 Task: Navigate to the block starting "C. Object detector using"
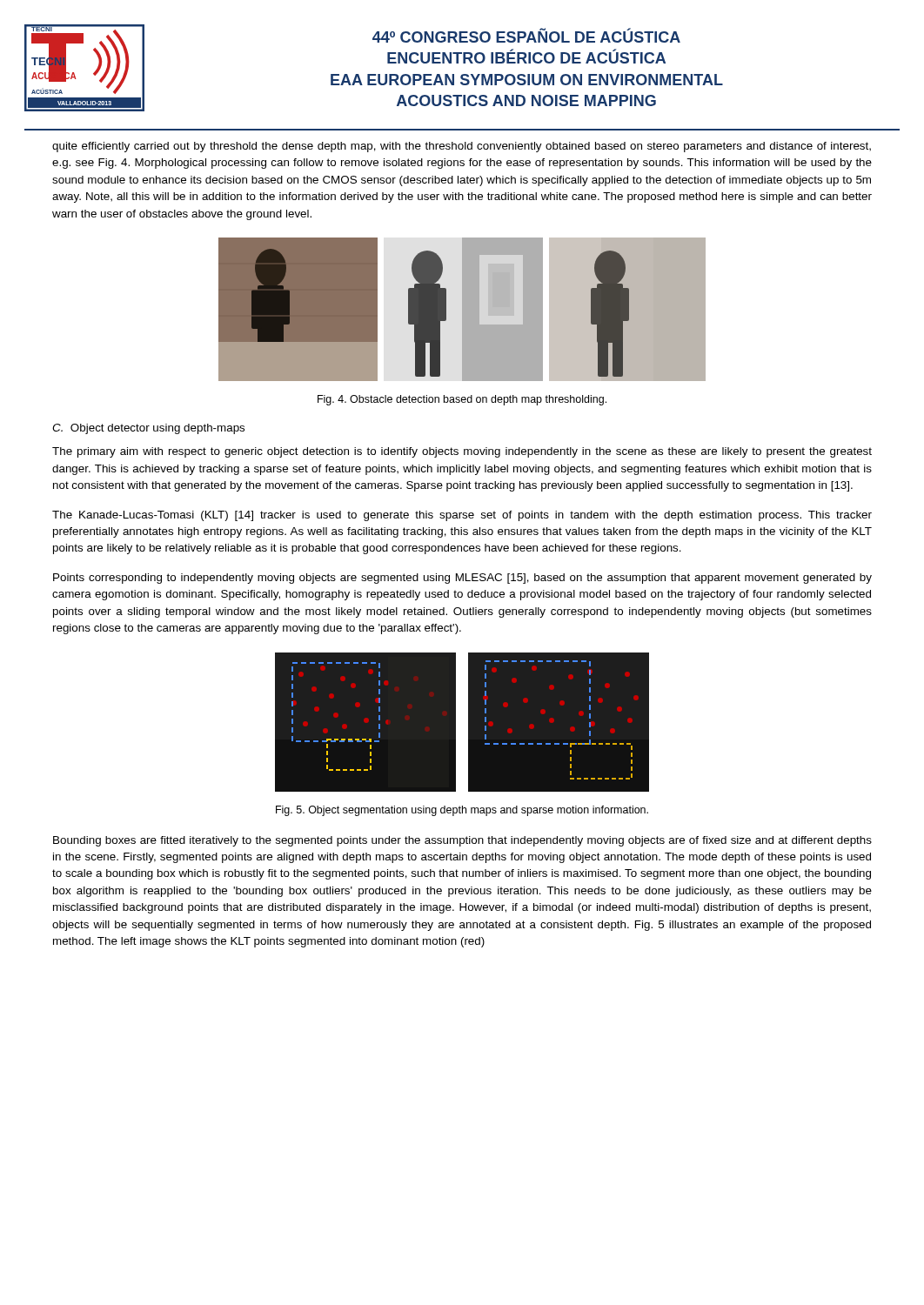click(x=149, y=428)
